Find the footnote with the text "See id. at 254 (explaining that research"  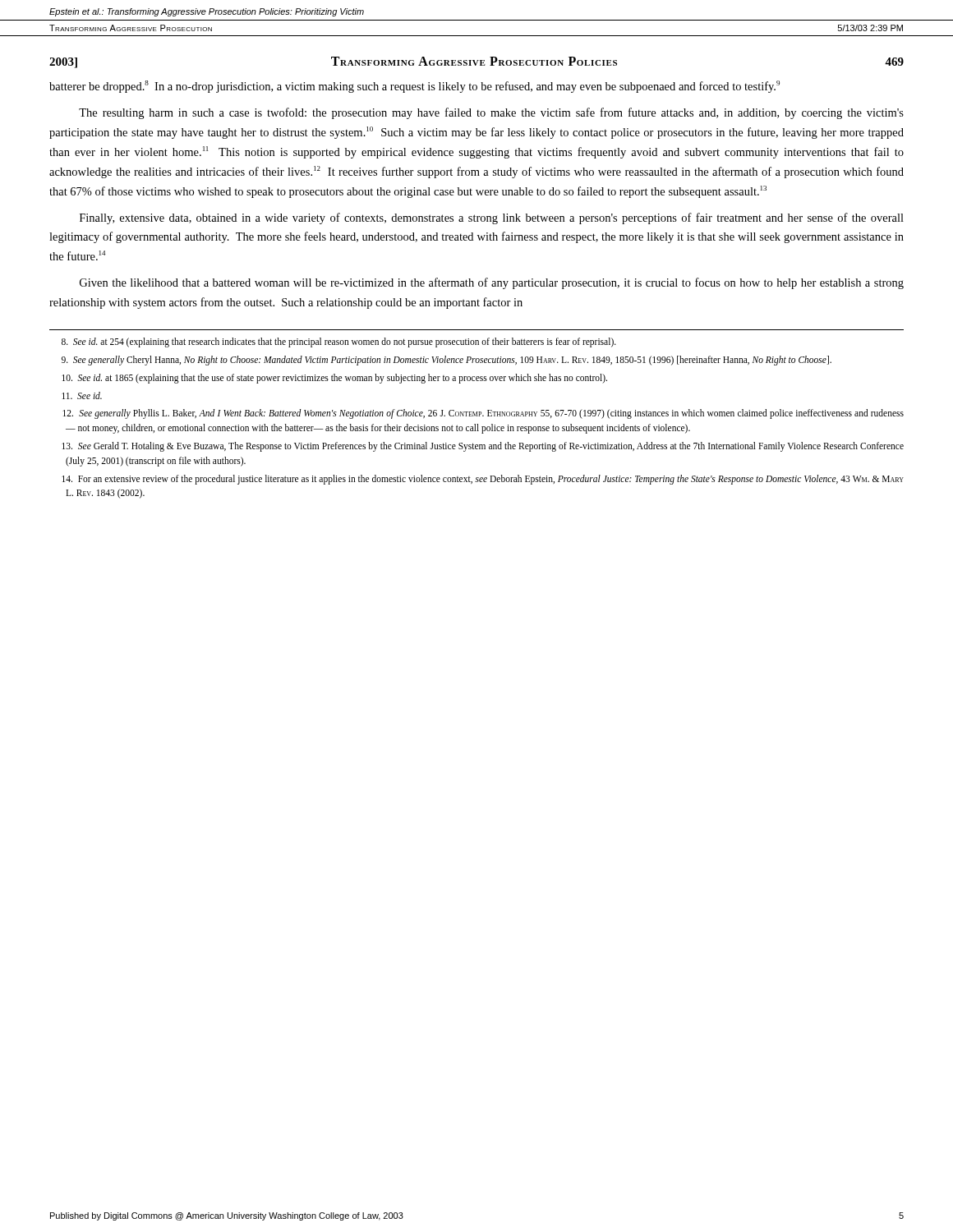coord(333,342)
